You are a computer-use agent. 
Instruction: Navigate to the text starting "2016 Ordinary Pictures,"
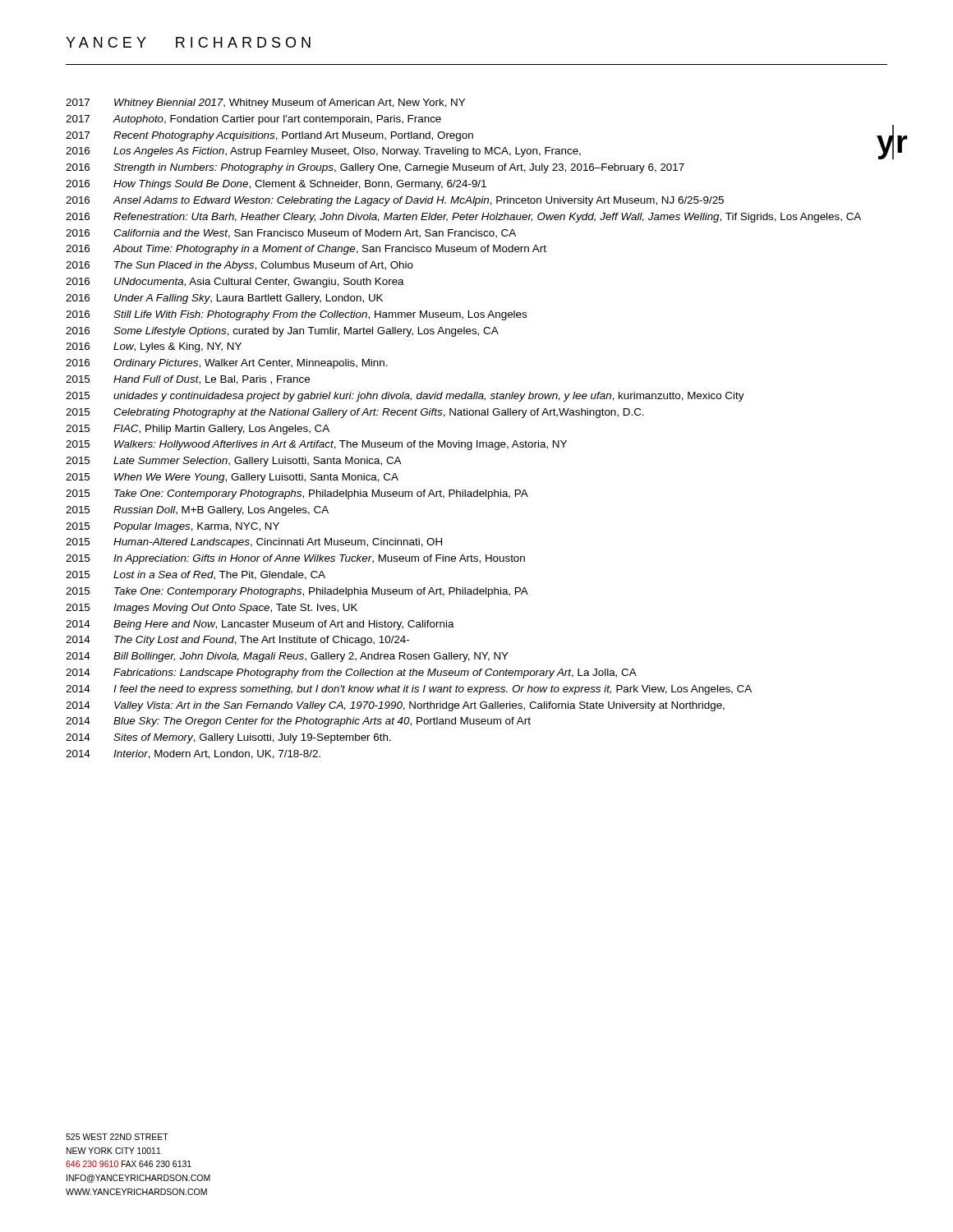tap(227, 364)
